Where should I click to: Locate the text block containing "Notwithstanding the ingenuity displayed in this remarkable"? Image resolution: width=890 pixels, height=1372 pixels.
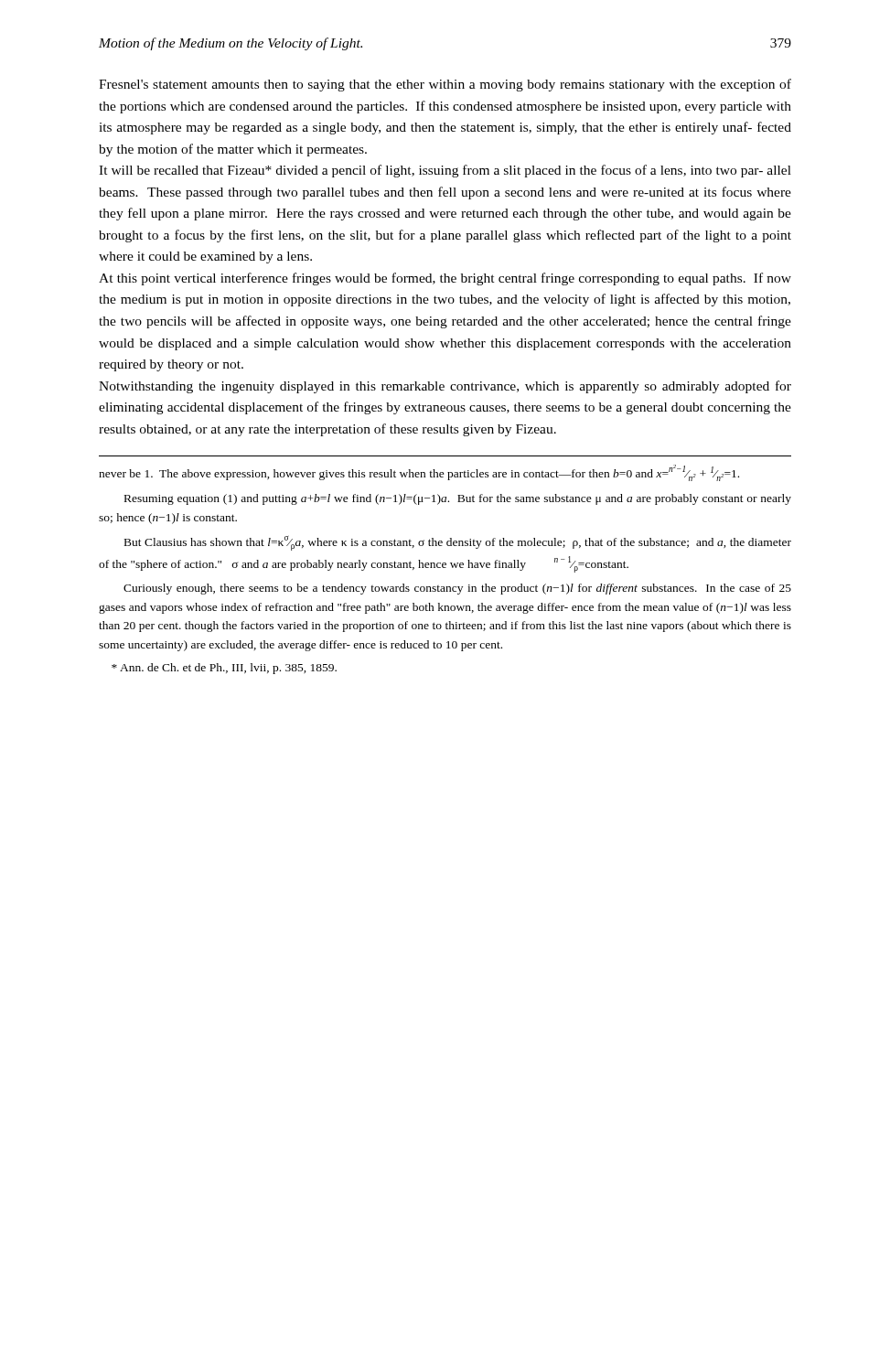point(445,407)
